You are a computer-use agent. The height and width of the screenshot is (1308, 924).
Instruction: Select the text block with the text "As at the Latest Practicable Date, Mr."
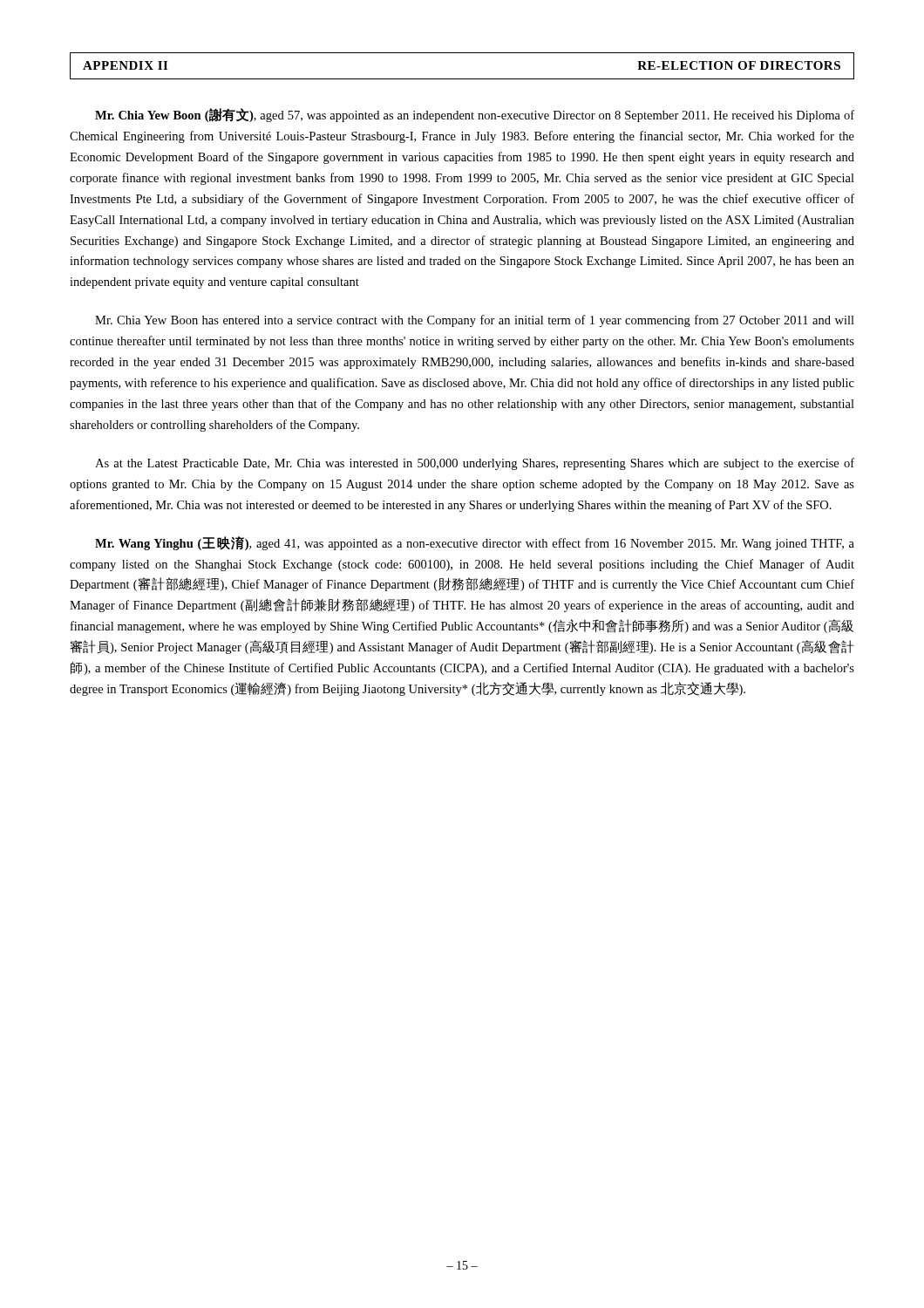(462, 484)
